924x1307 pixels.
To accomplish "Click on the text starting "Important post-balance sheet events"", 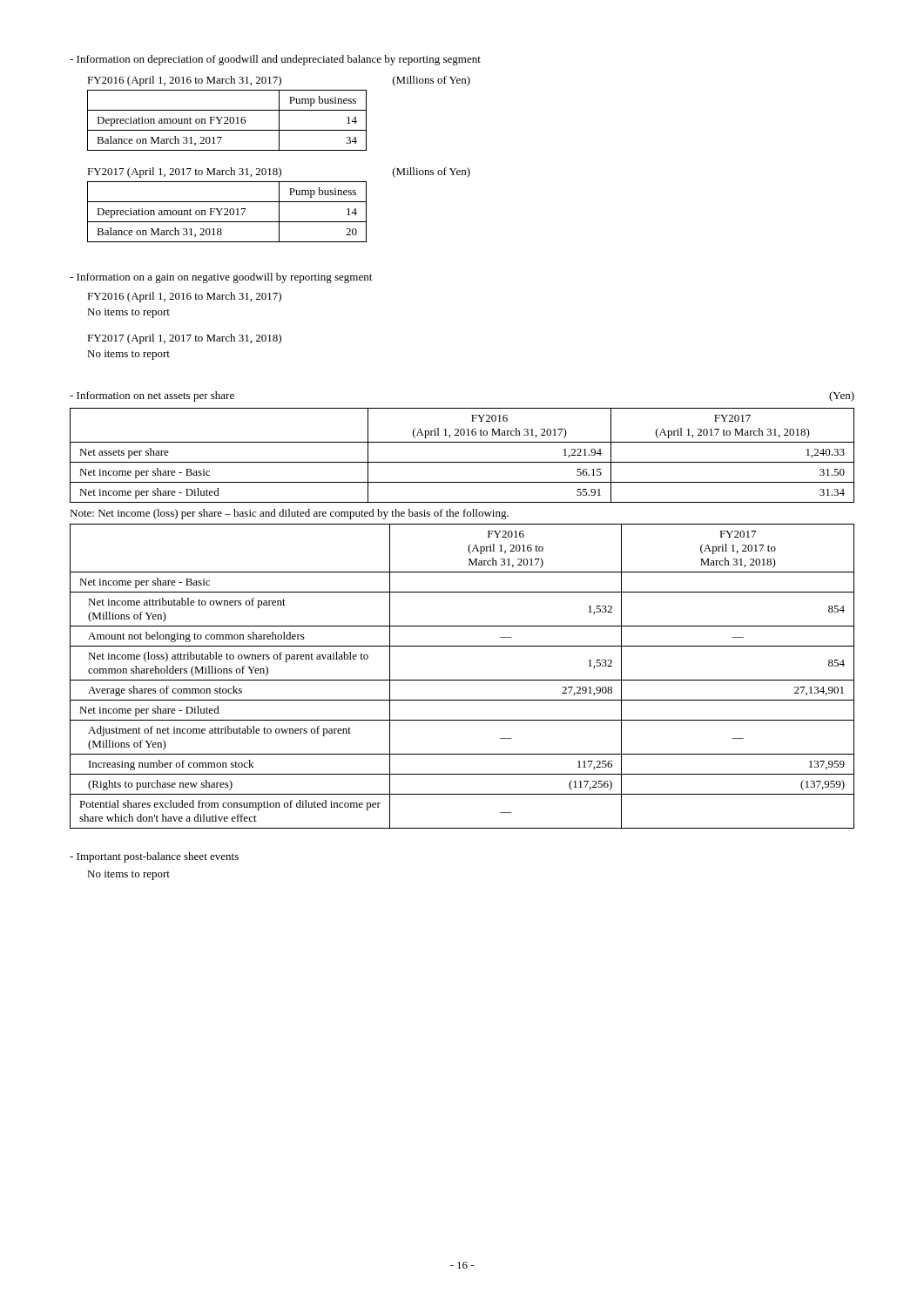I will tap(154, 856).
